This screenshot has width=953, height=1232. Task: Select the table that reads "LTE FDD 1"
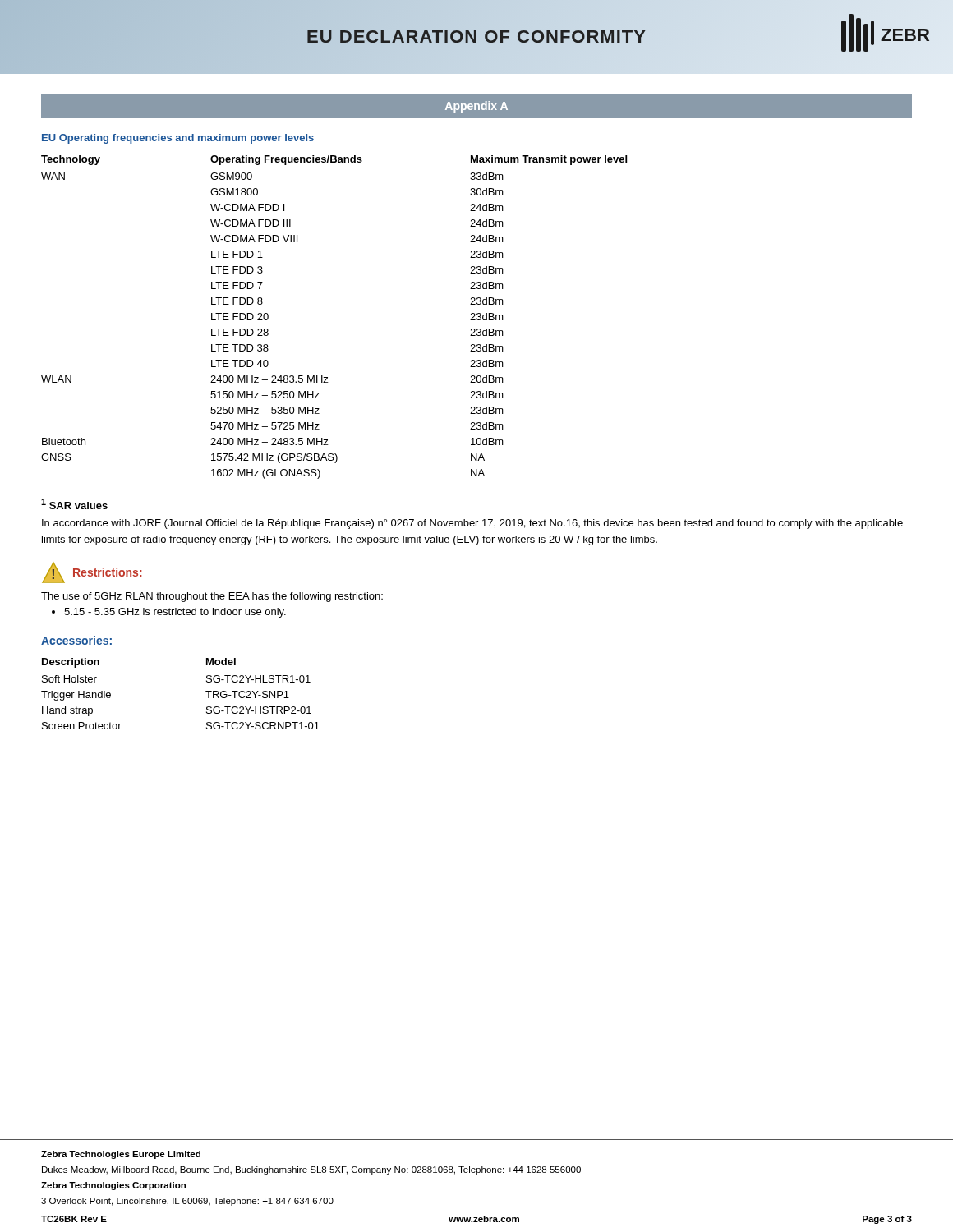[x=476, y=315]
